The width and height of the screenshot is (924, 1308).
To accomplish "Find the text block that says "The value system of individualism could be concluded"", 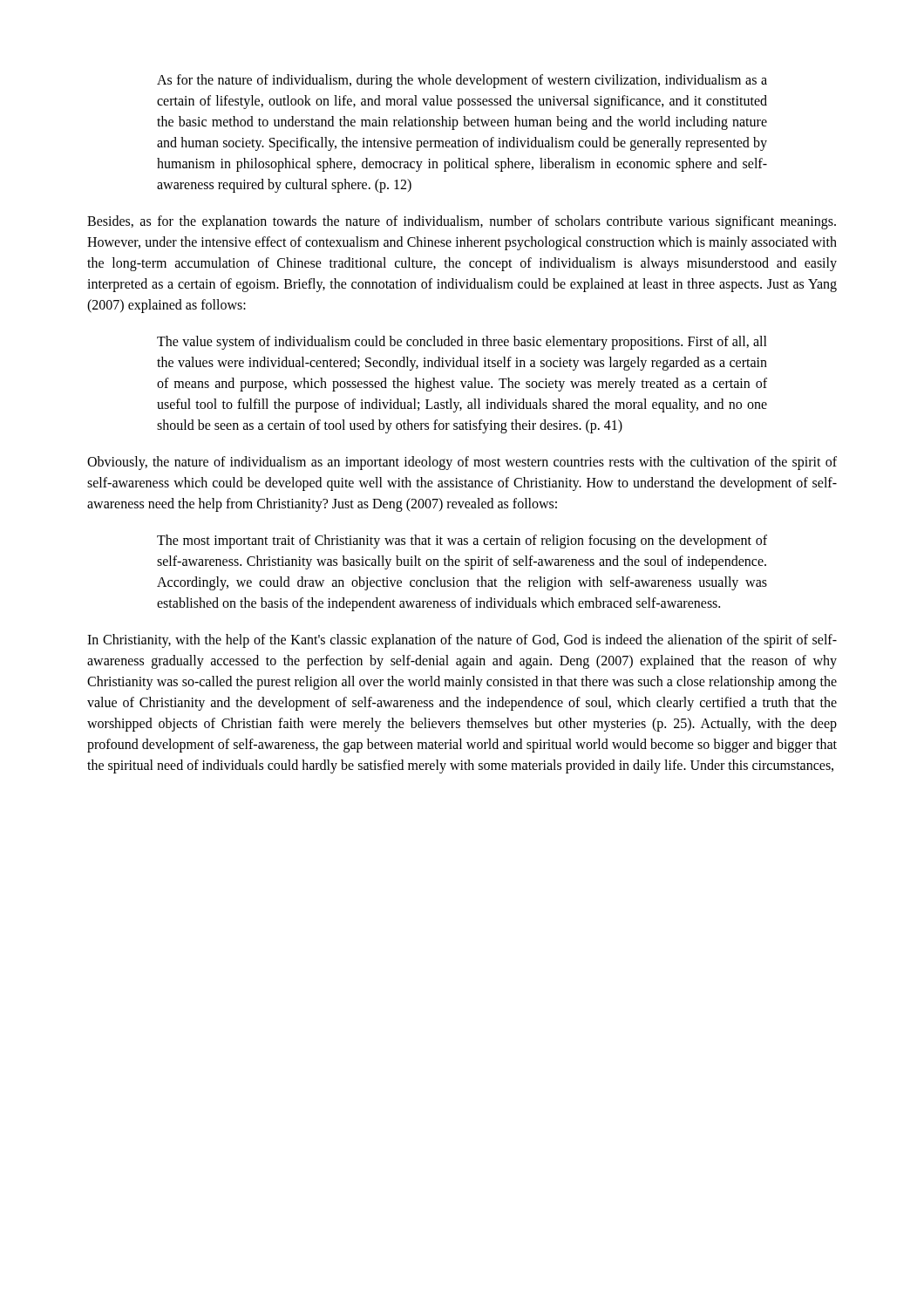I will (462, 383).
